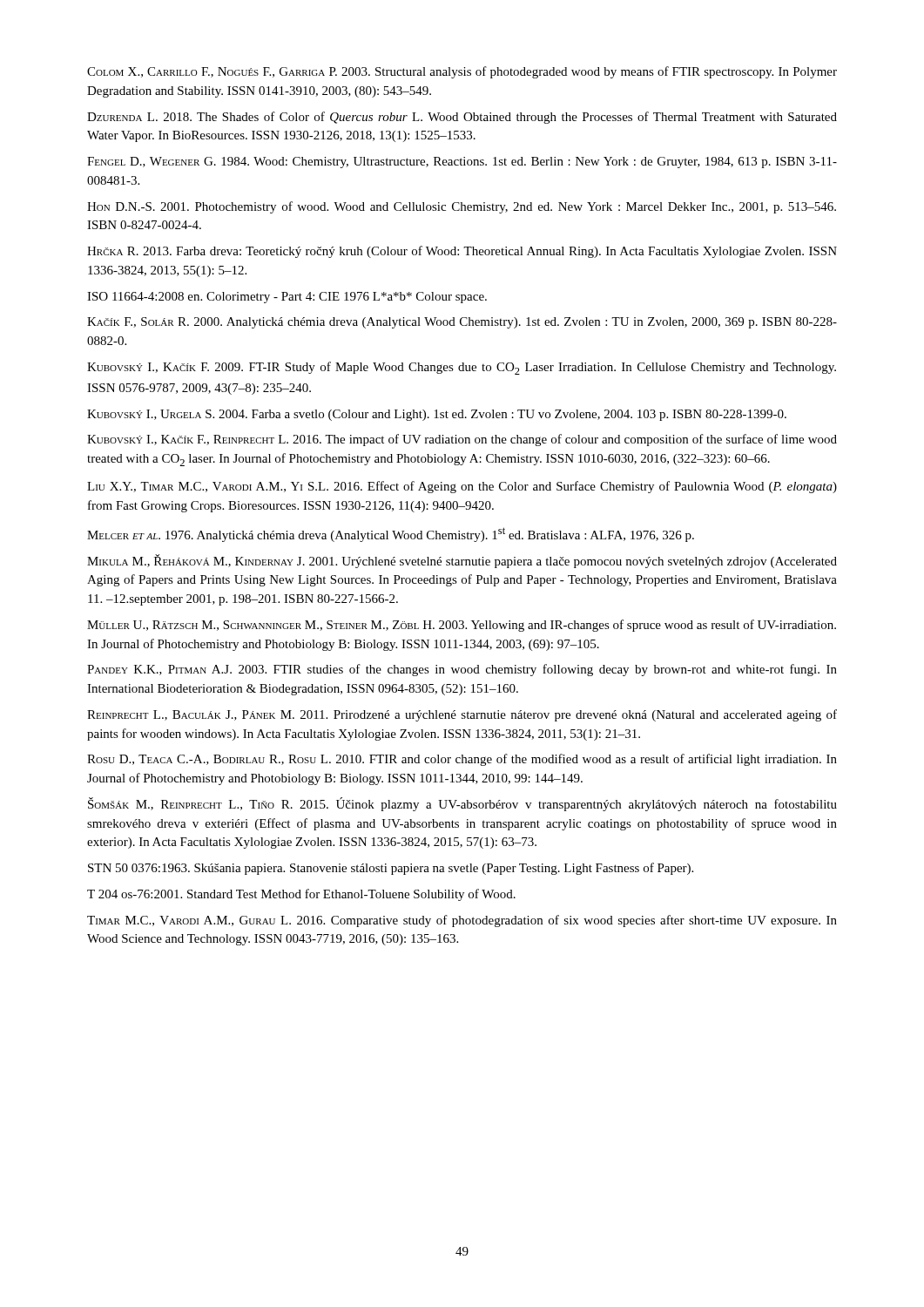Viewport: 924px width, 1307px height.
Task: Select the text block starting "Timar M.C., Varodi A.M., Gurau L."
Action: (x=462, y=930)
